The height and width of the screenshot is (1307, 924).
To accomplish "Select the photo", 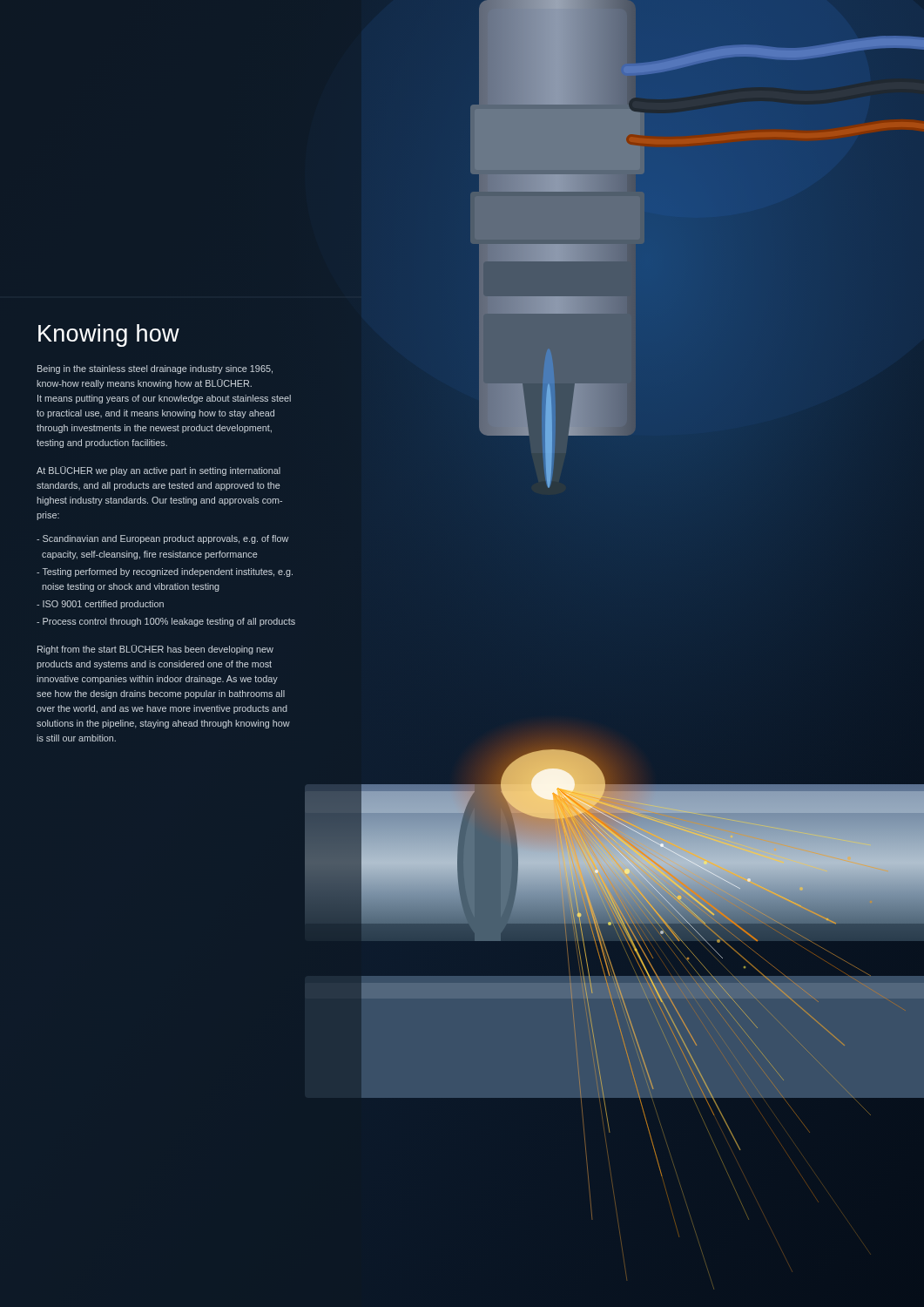I will 462,654.
